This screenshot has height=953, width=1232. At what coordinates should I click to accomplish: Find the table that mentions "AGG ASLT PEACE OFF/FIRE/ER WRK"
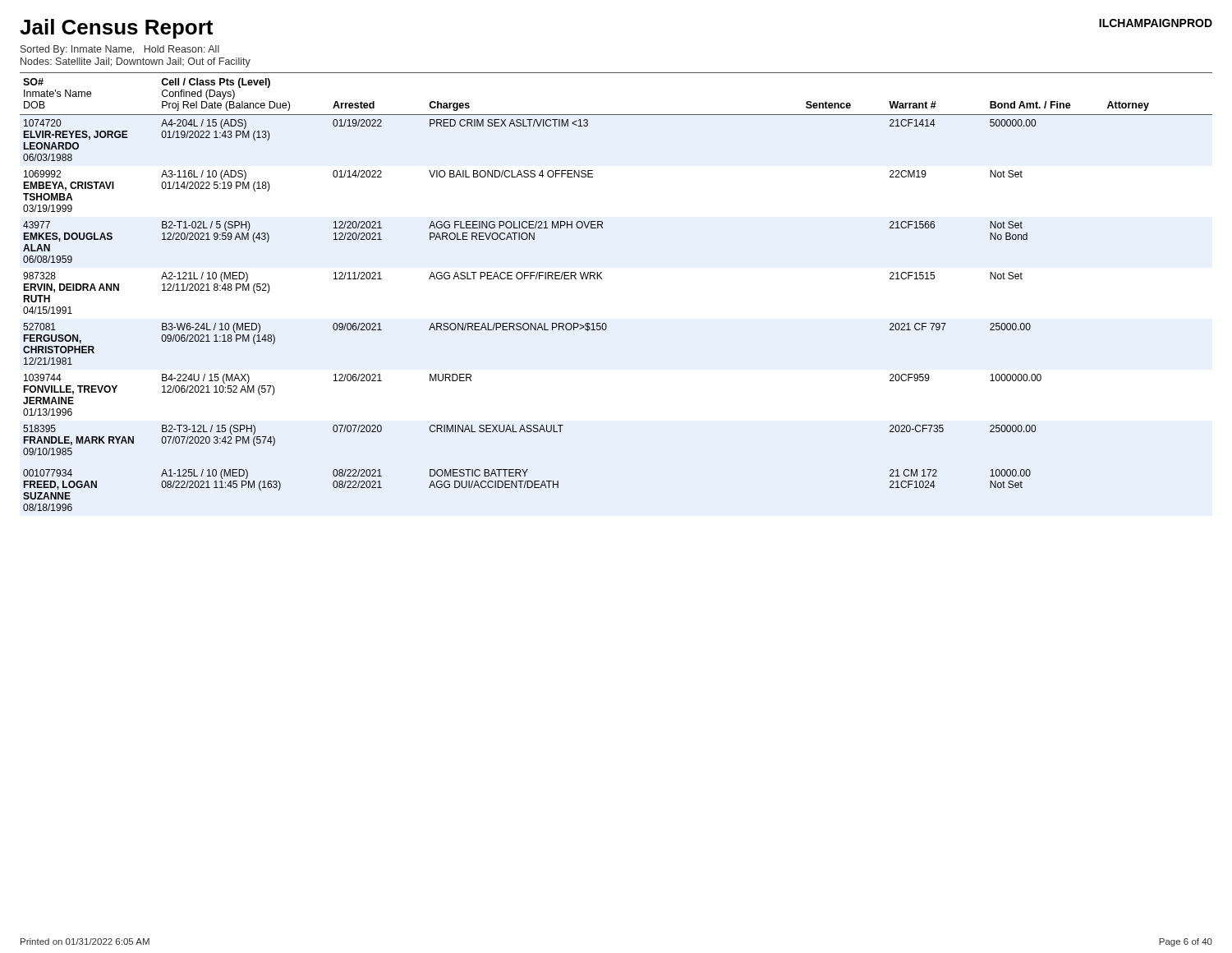pos(616,294)
